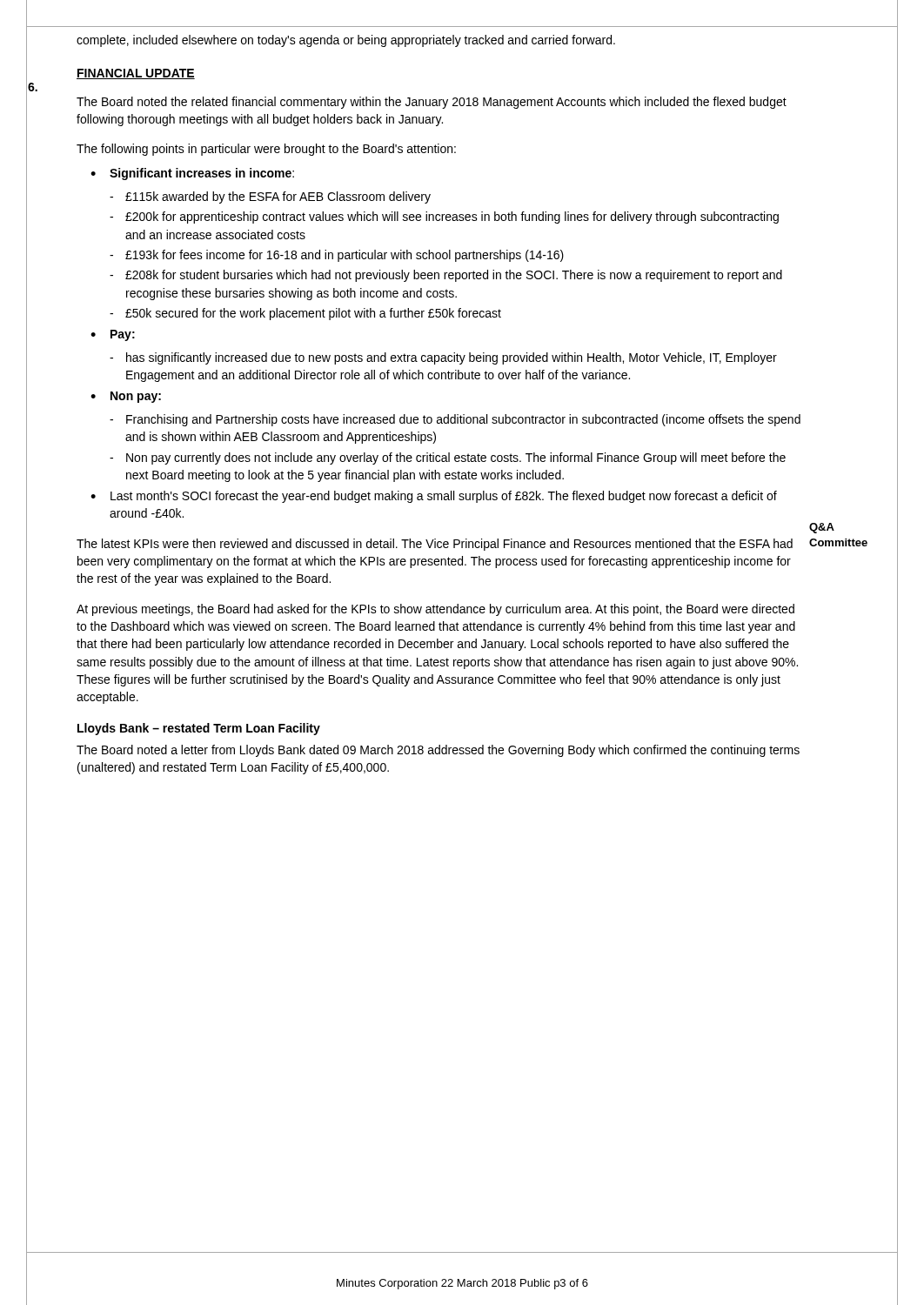Viewport: 924px width, 1305px height.
Task: Navigate to the element starting "The following points in particular"
Action: coord(267,149)
